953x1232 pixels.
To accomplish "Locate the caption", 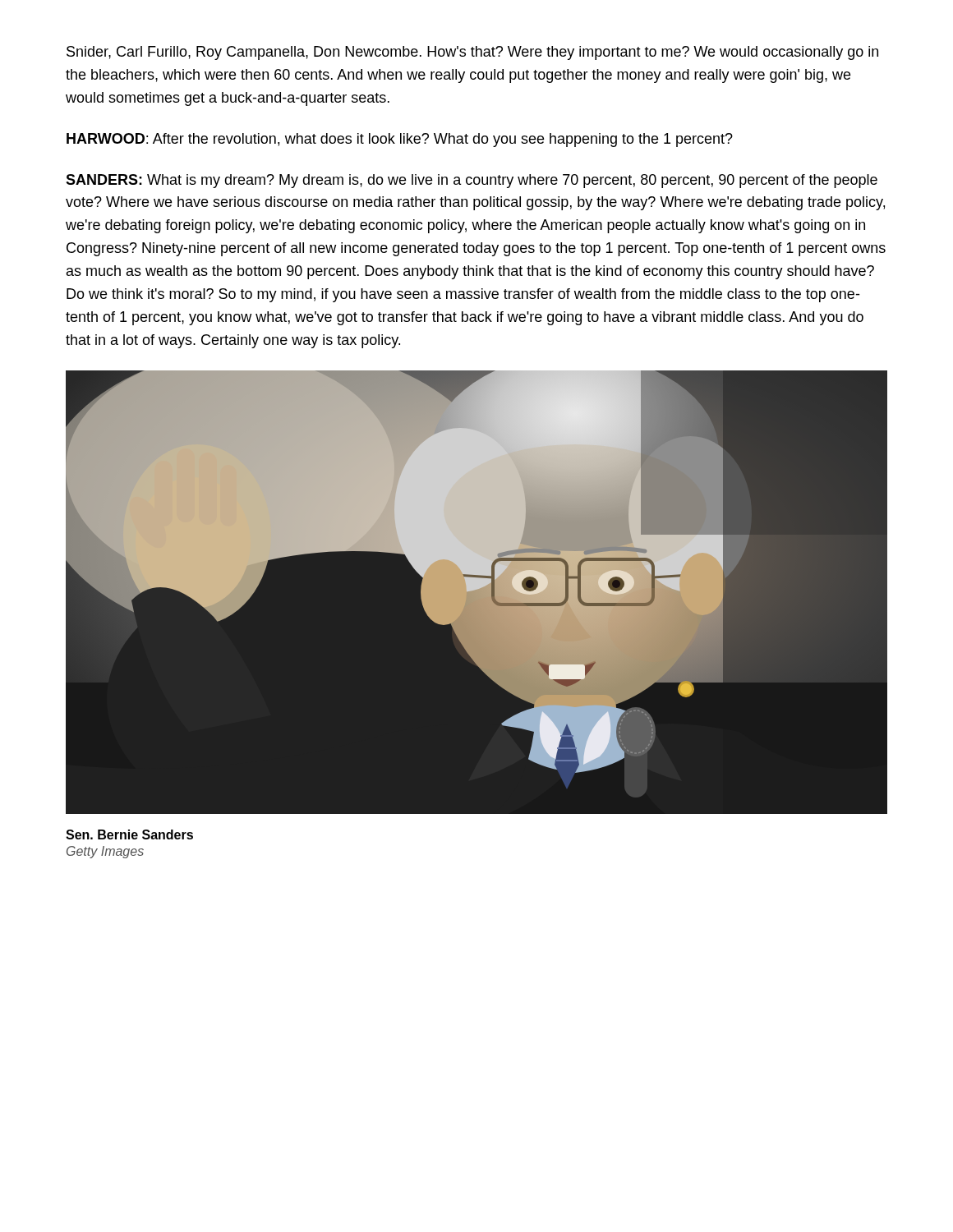I will [x=476, y=843].
